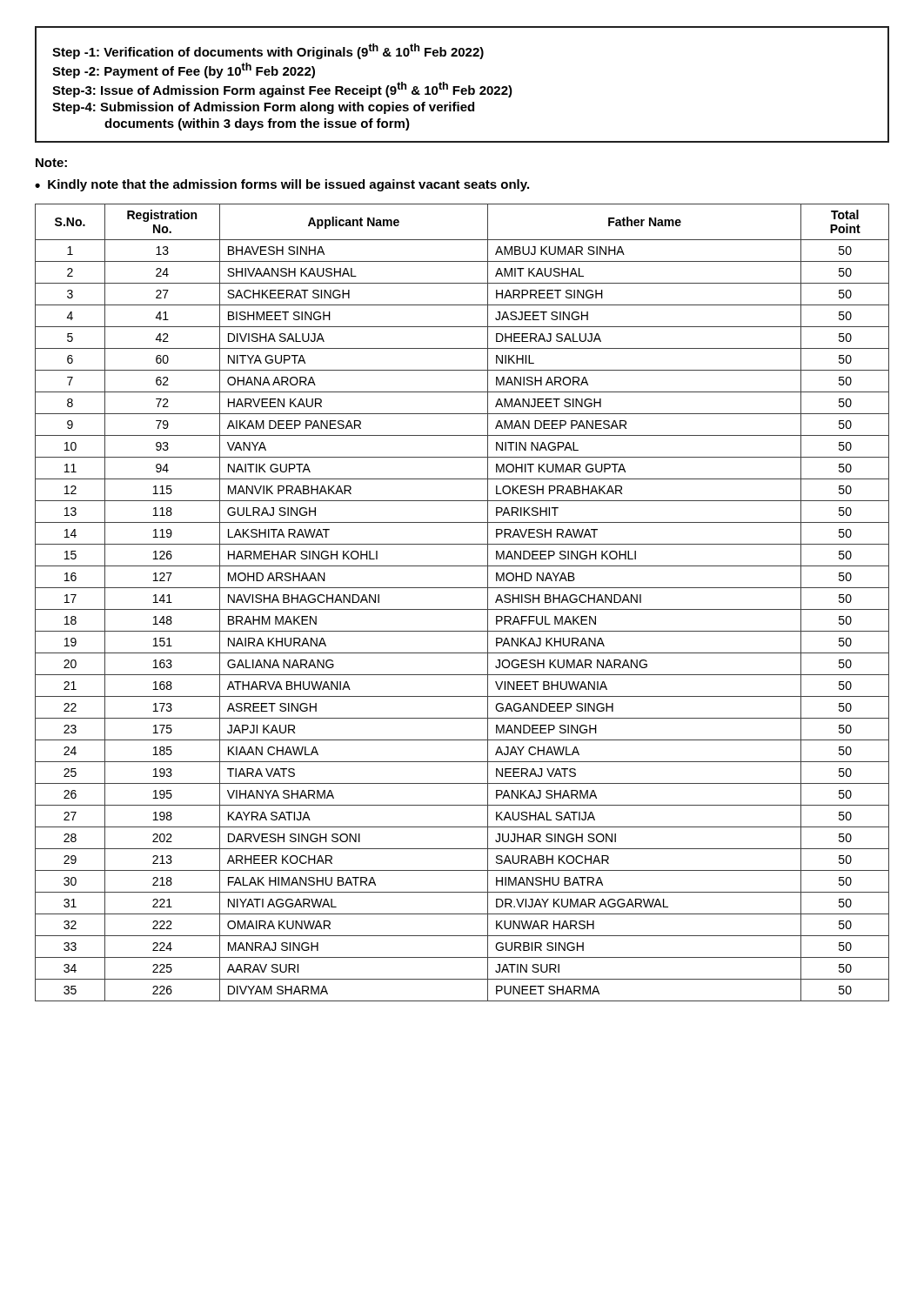Click the passage that begins "• Kindly note that the admission forms"
This screenshot has height=1305, width=924.
(282, 186)
